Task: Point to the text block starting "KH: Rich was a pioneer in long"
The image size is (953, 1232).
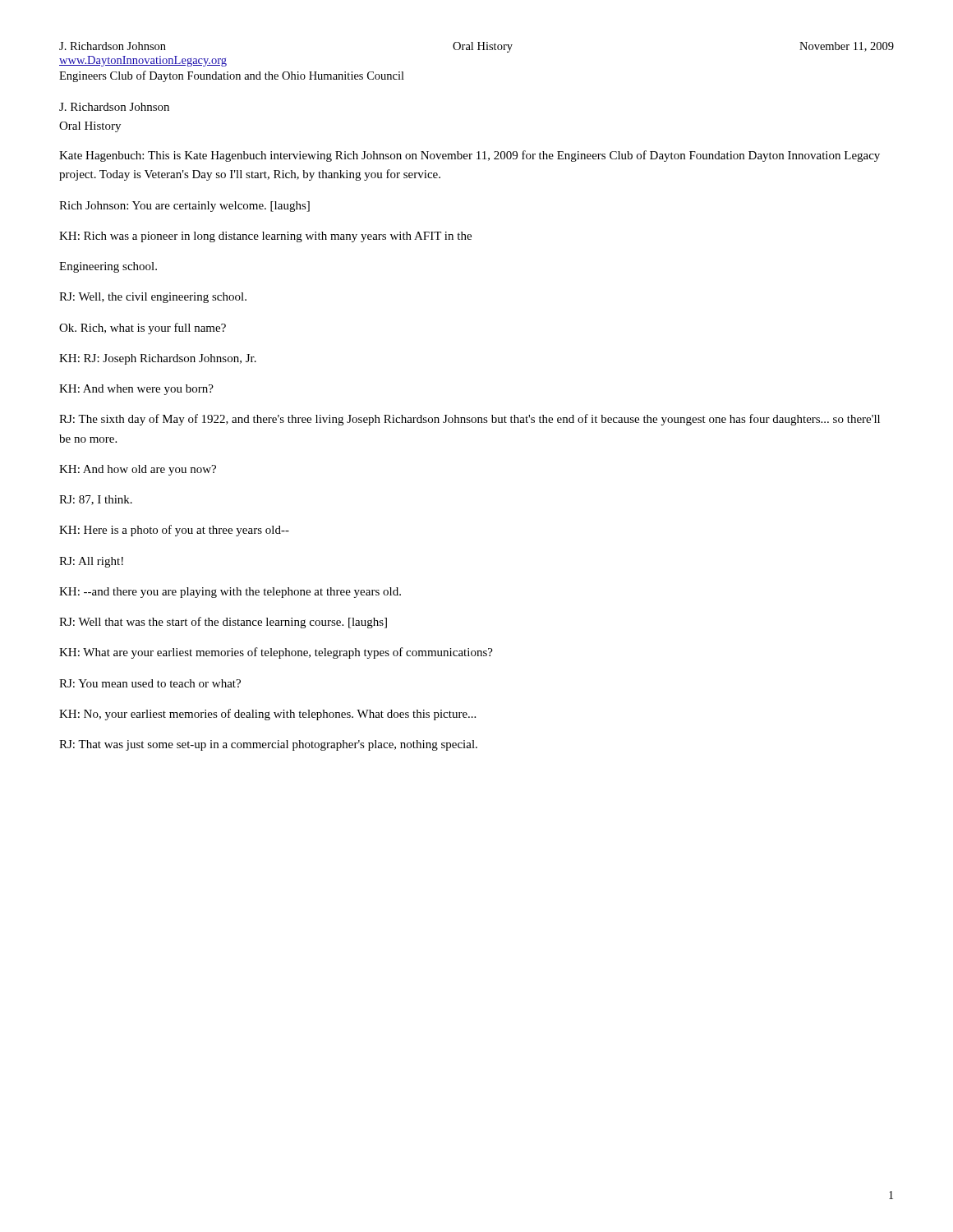Action: pyautogui.click(x=266, y=235)
